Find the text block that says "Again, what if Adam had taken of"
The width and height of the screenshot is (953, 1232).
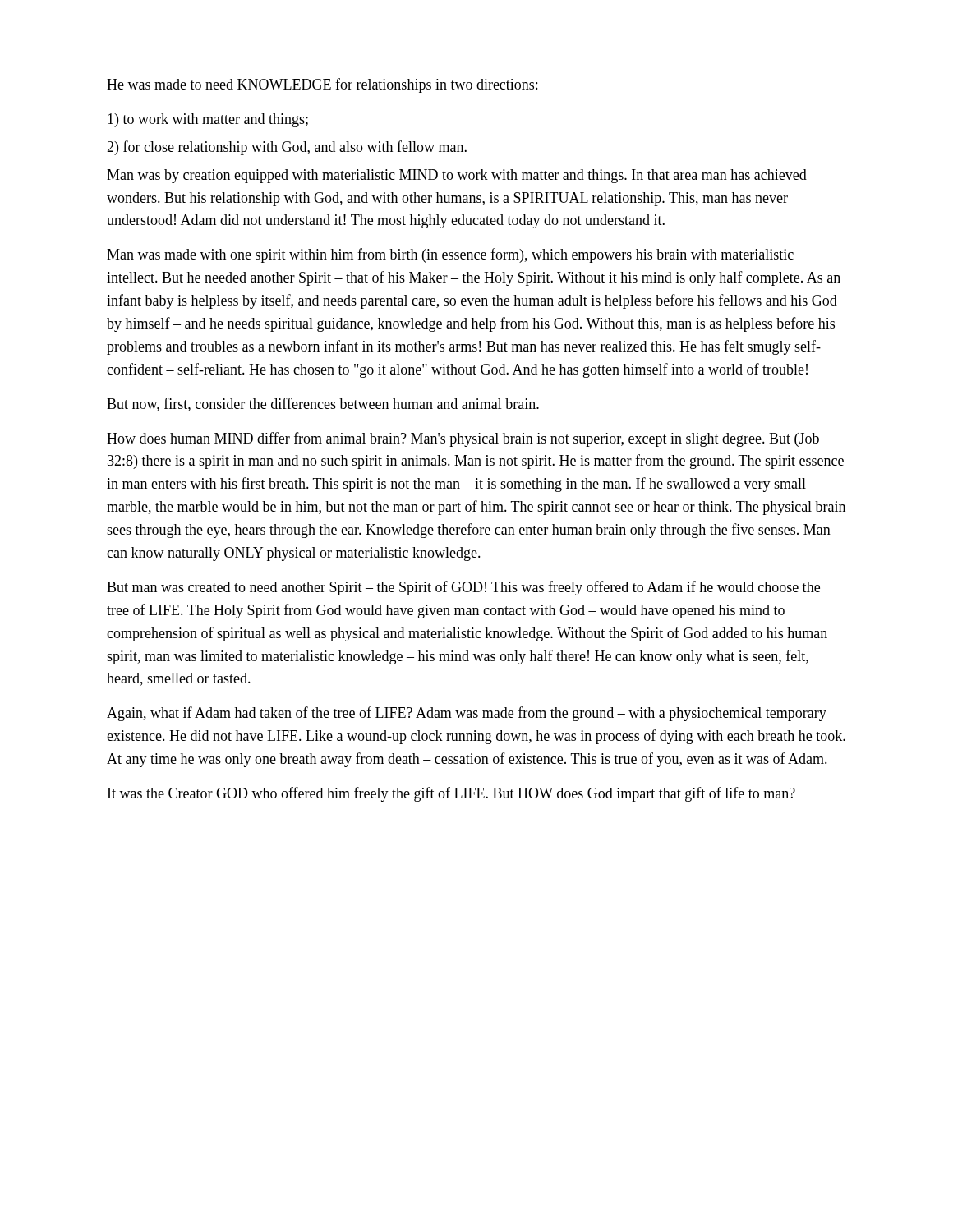click(476, 736)
